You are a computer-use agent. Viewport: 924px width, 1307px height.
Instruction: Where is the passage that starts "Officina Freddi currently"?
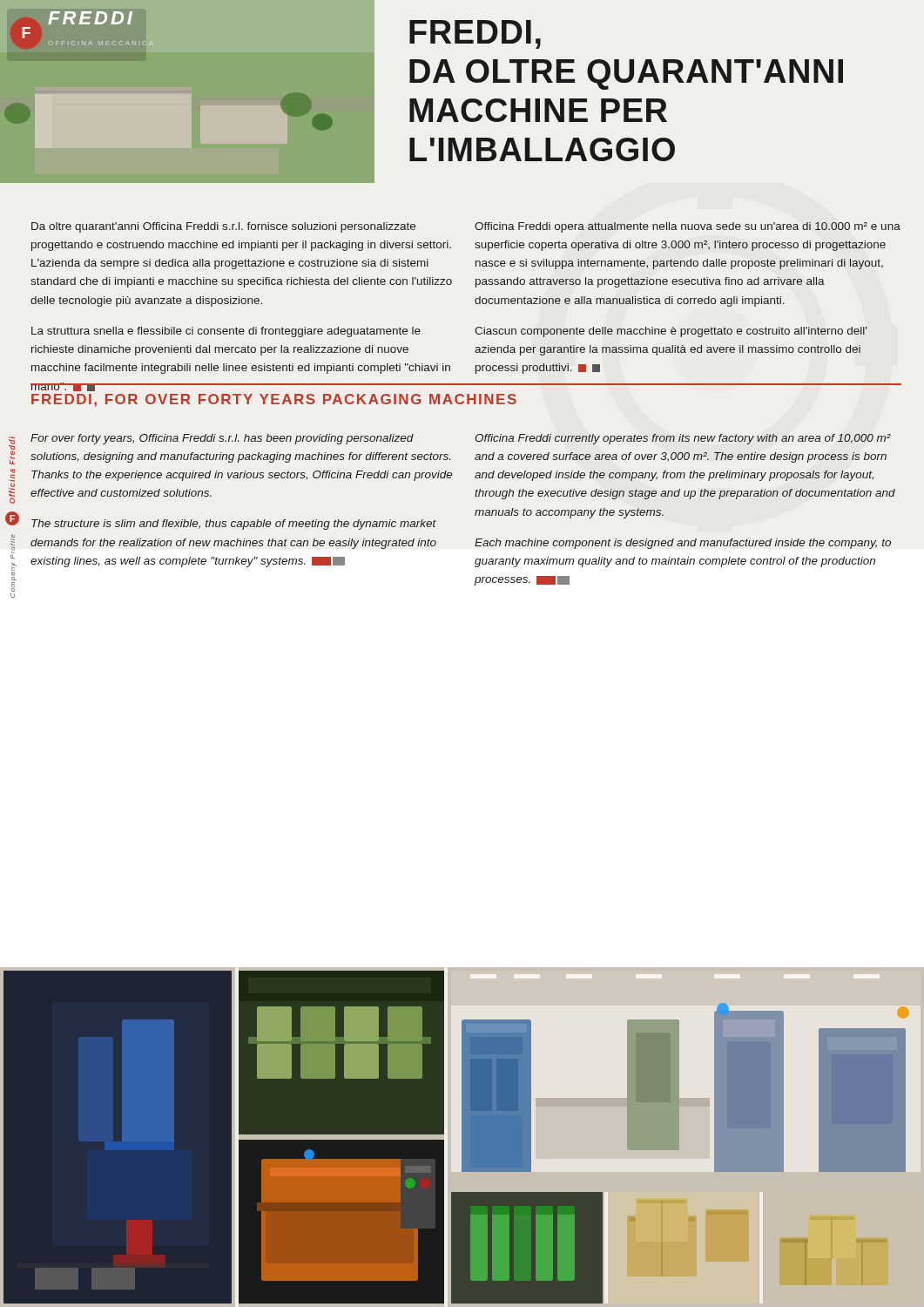(x=688, y=508)
